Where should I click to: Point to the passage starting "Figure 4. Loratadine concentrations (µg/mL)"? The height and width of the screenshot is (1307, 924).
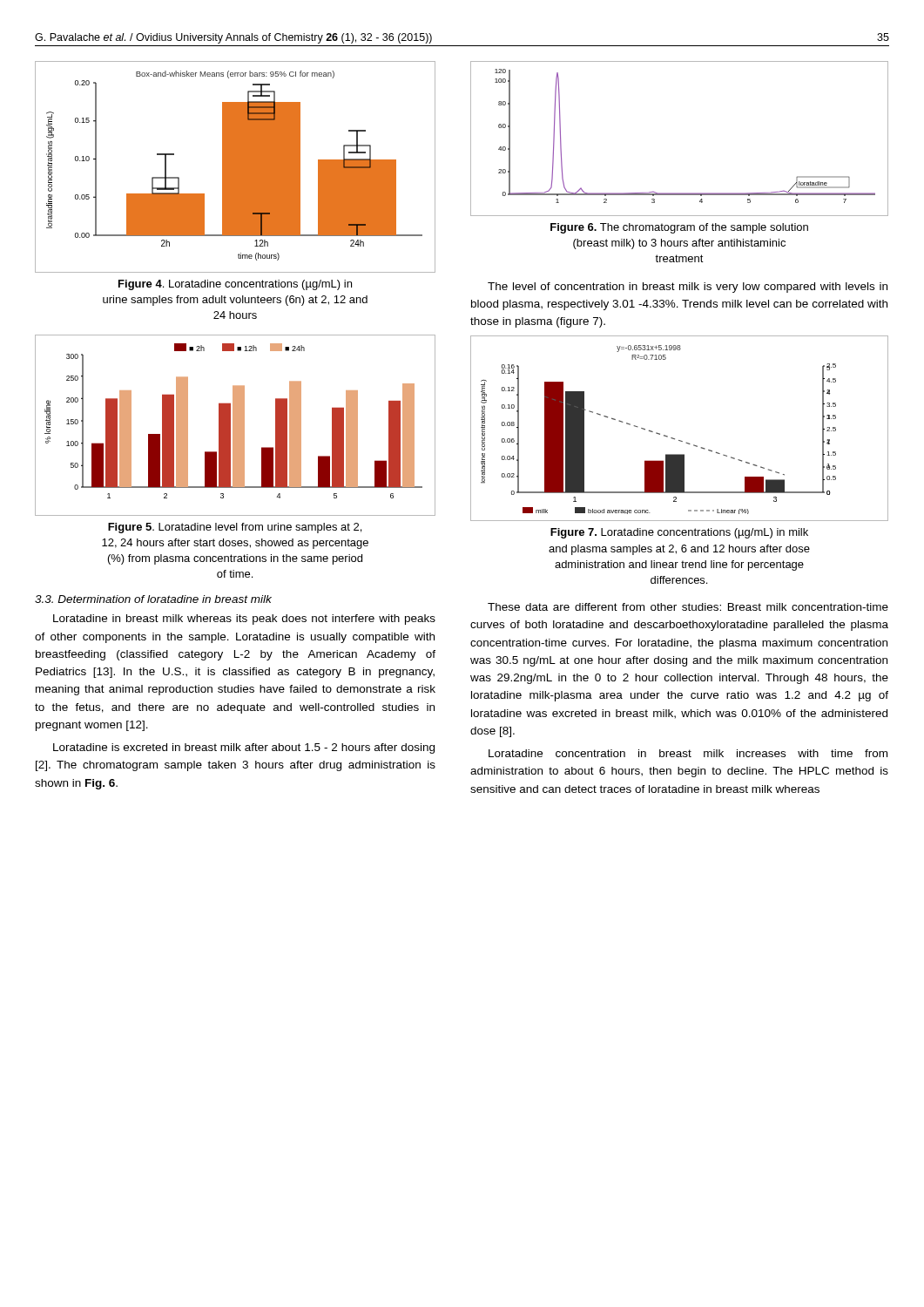pos(235,299)
